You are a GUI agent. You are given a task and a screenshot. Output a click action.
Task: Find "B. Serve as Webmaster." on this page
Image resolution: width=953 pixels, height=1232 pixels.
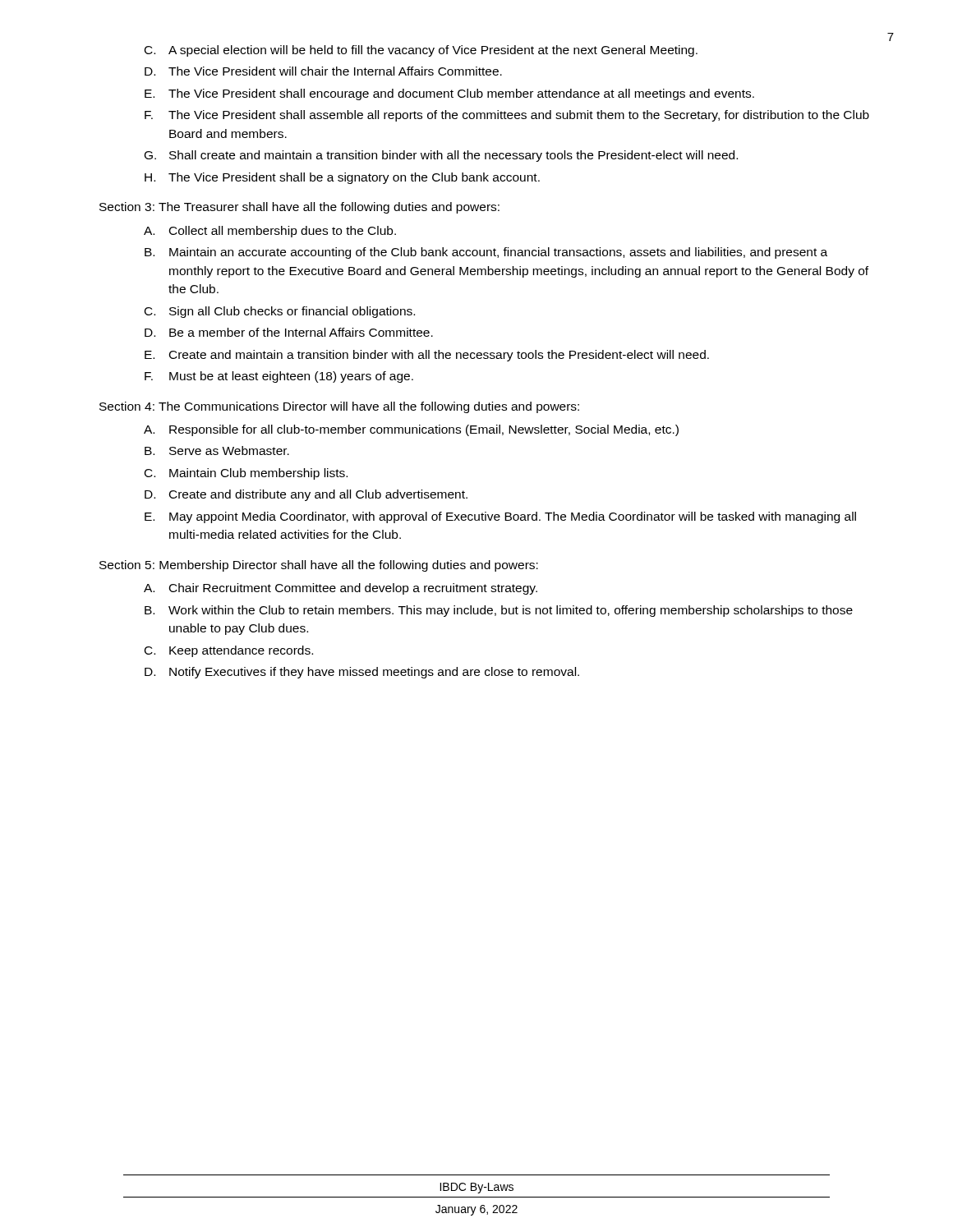point(217,451)
